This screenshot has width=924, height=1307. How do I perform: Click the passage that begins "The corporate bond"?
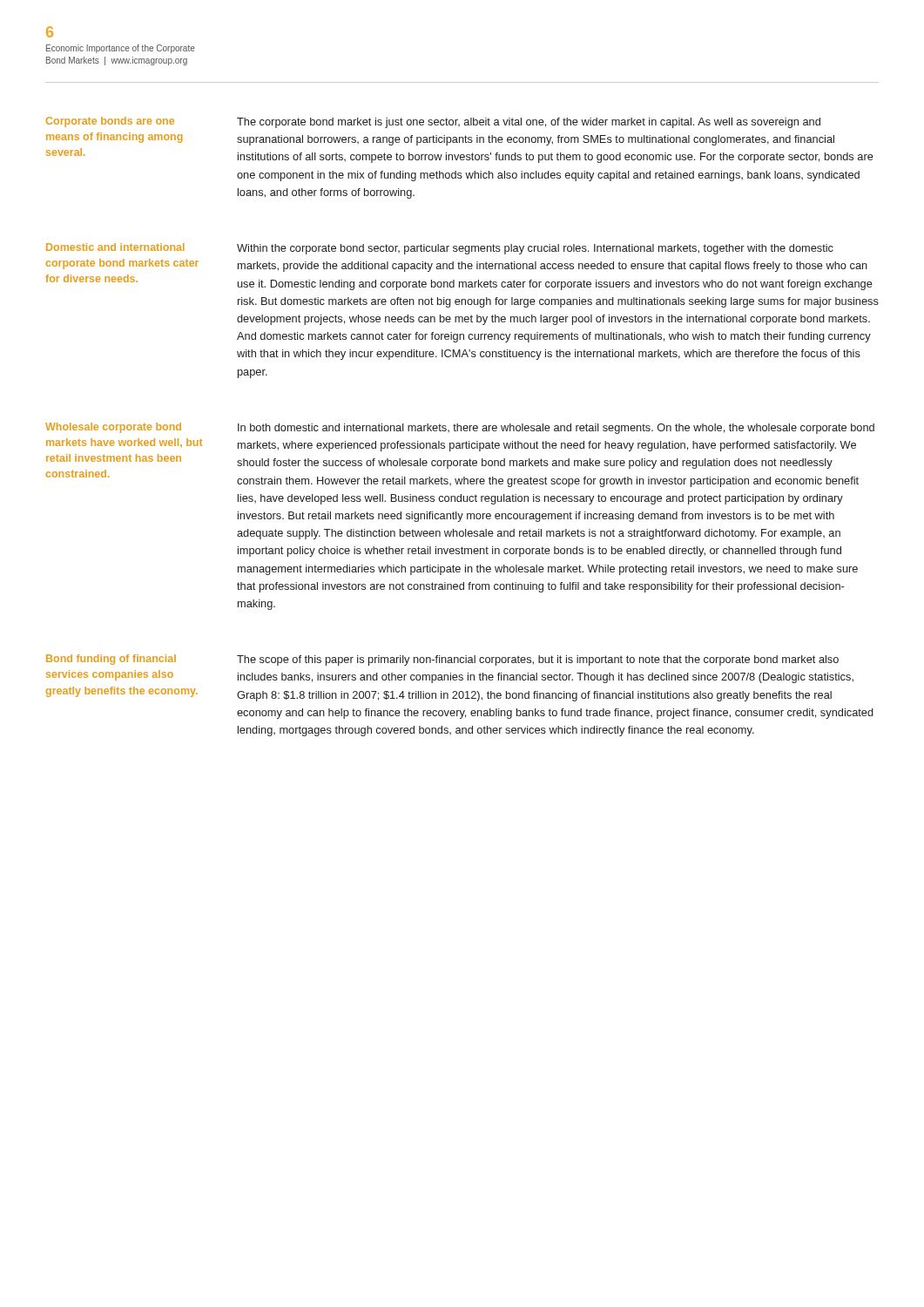tap(555, 157)
